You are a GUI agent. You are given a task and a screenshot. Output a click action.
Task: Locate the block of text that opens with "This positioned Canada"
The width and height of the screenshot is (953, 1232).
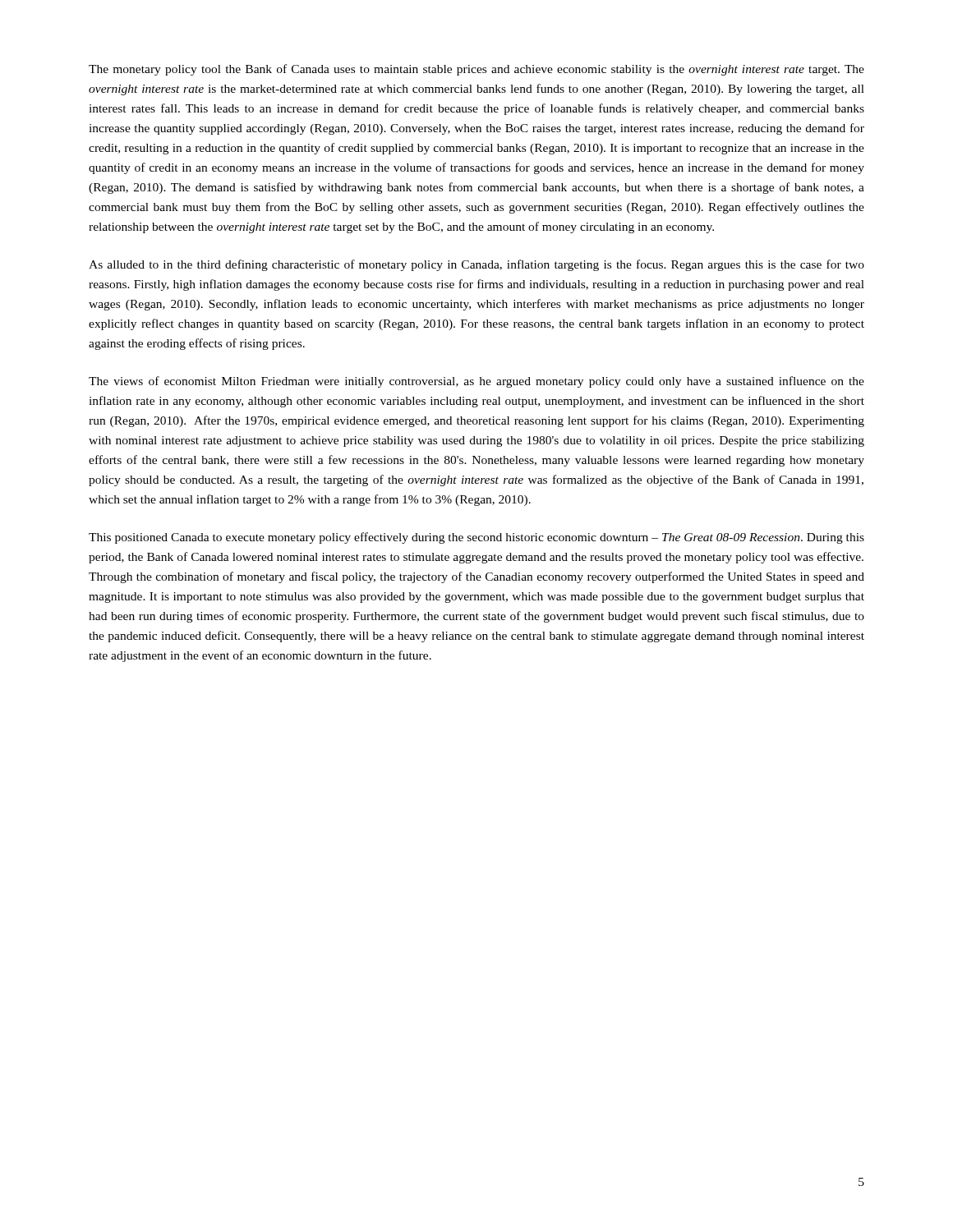[476, 596]
